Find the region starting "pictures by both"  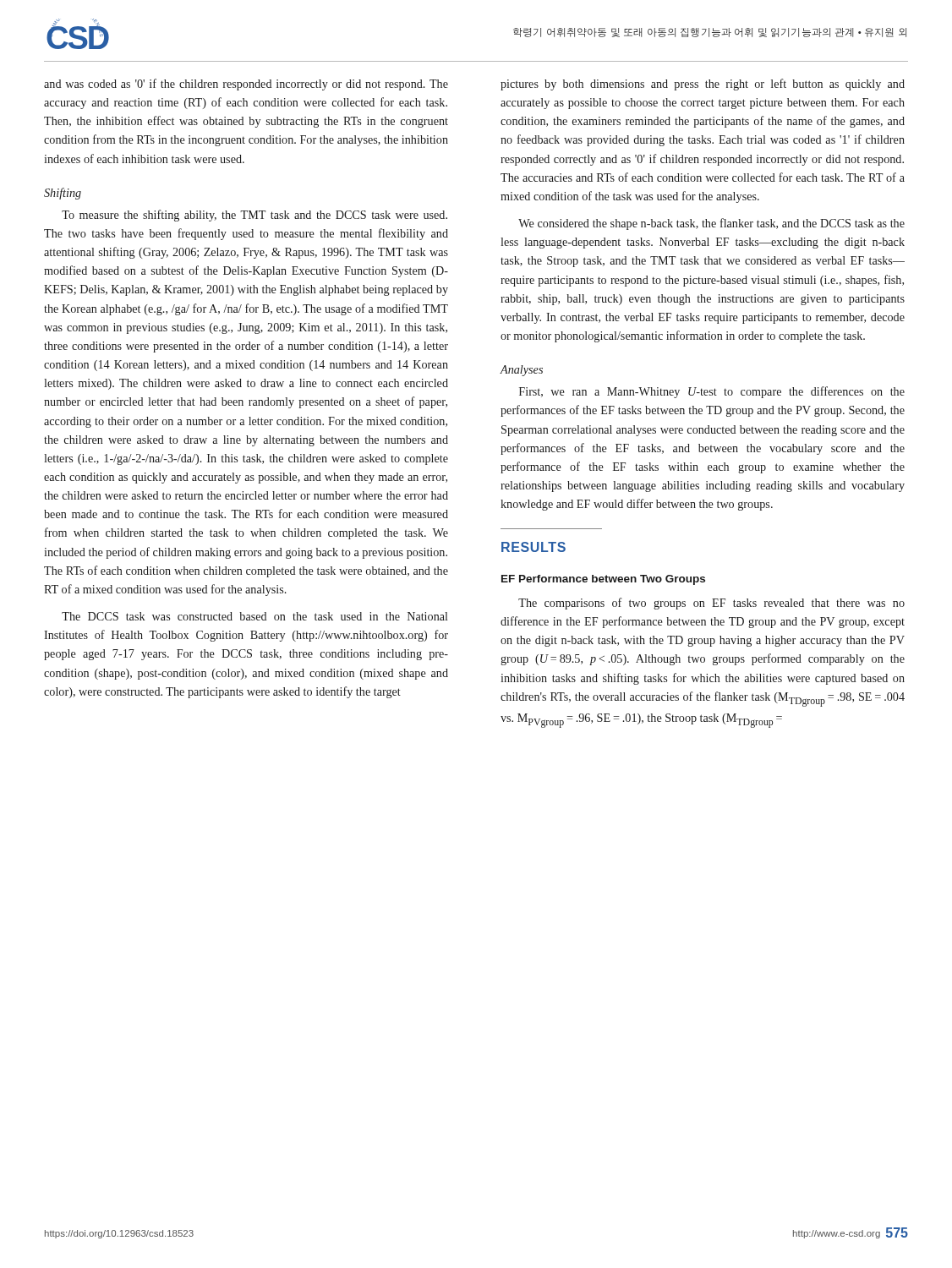click(x=703, y=140)
